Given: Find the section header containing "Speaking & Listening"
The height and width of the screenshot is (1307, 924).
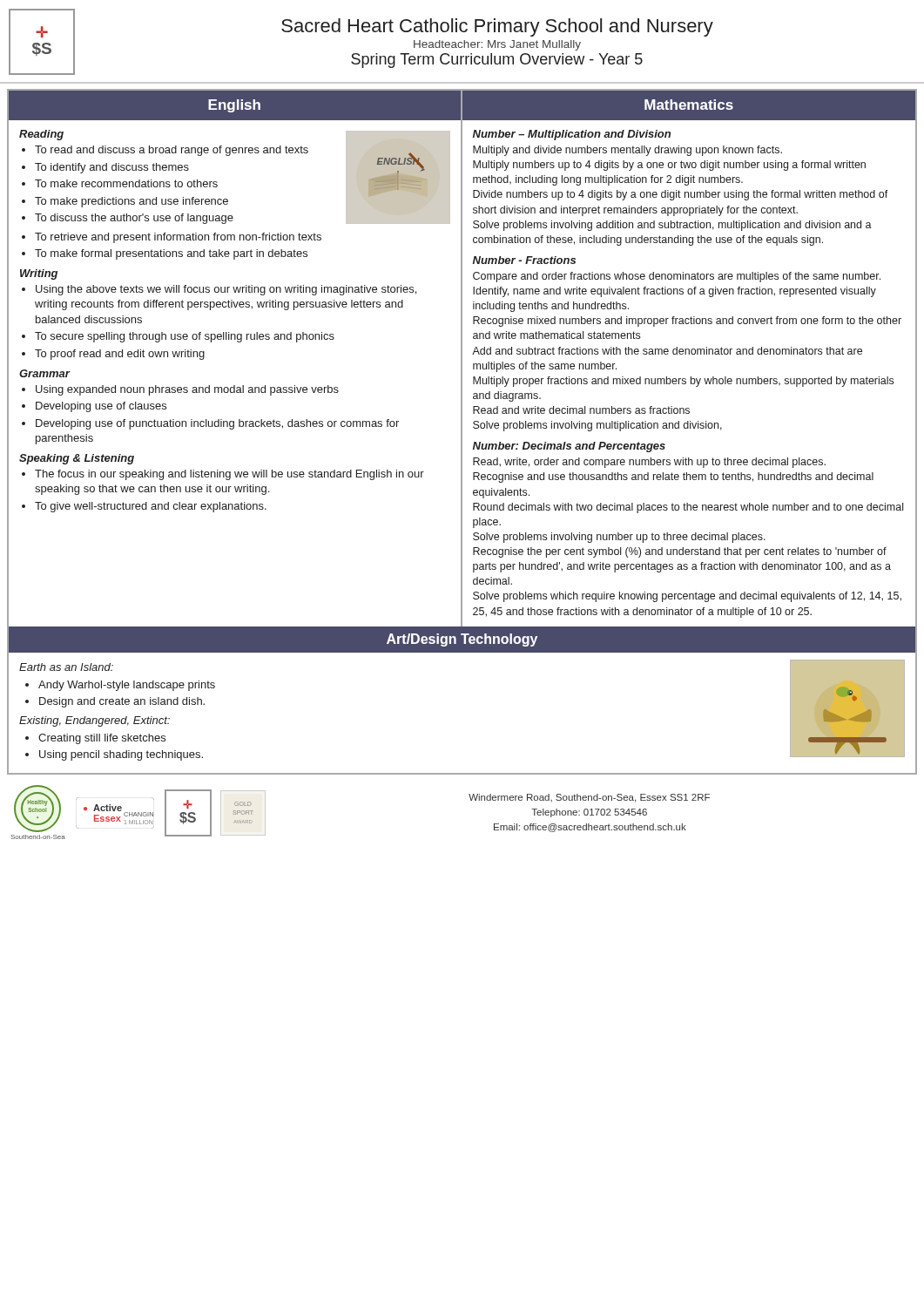Looking at the screenshot, I should pos(77,458).
